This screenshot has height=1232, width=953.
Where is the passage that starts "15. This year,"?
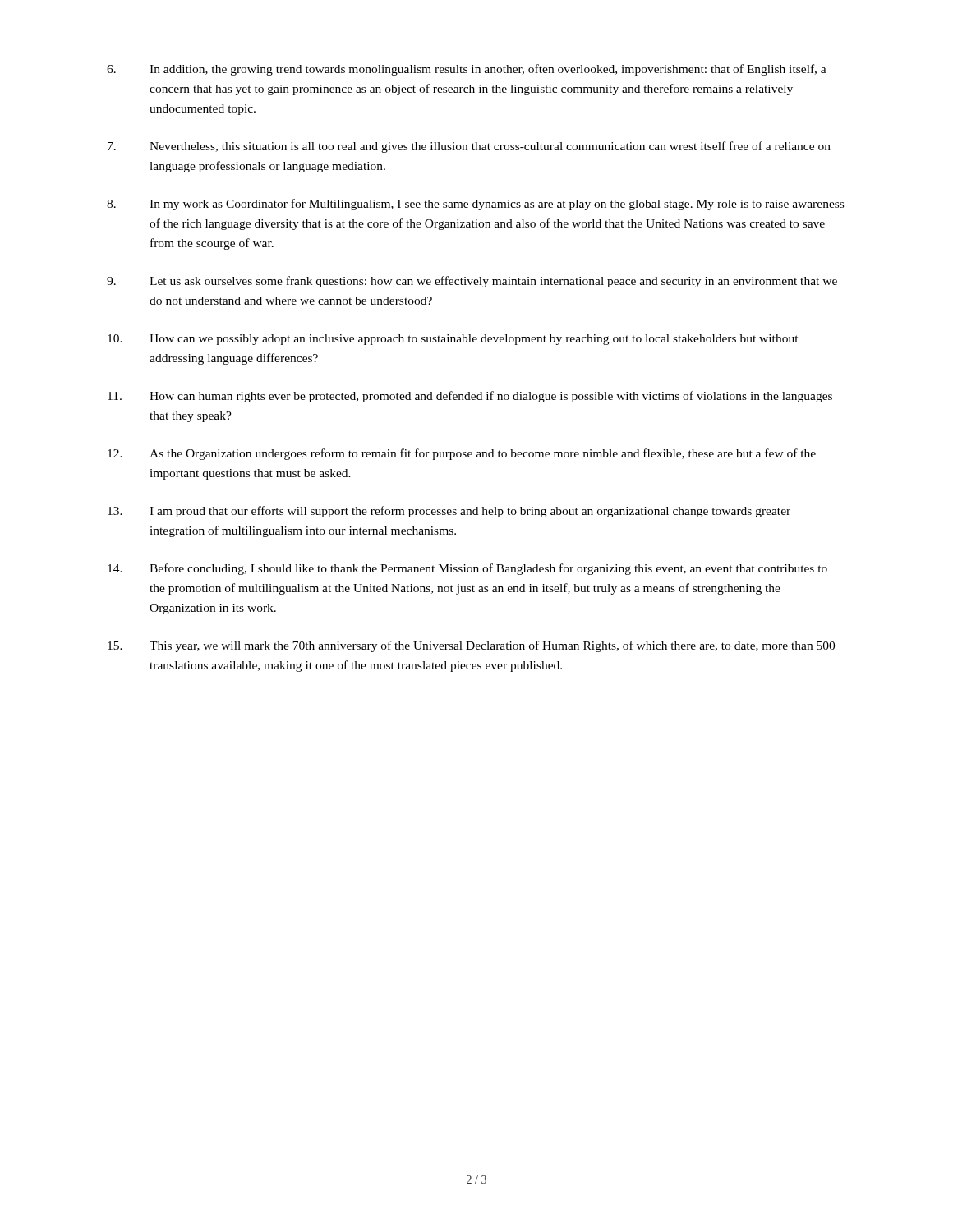[476, 656]
